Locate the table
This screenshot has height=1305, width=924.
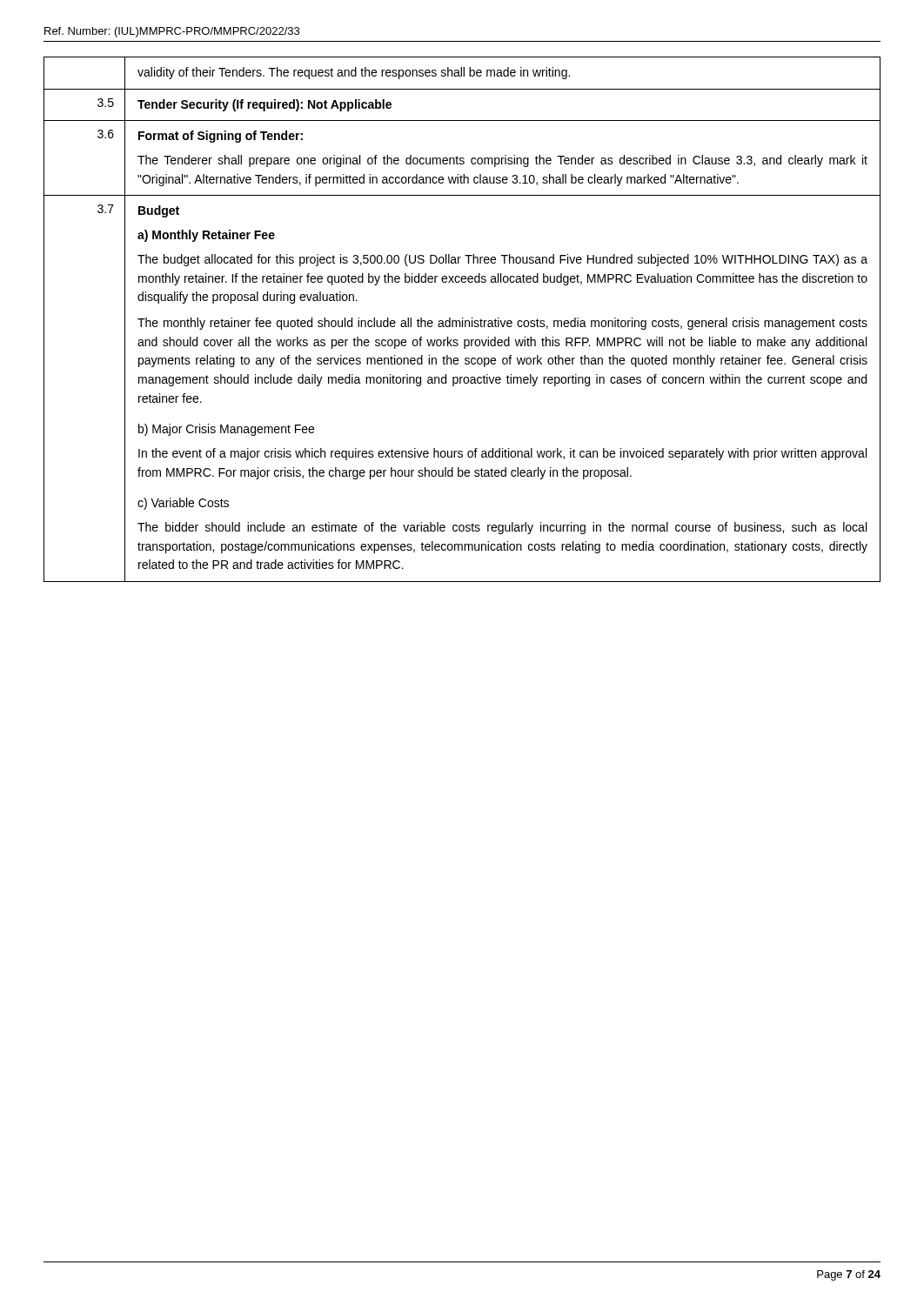pos(462,319)
